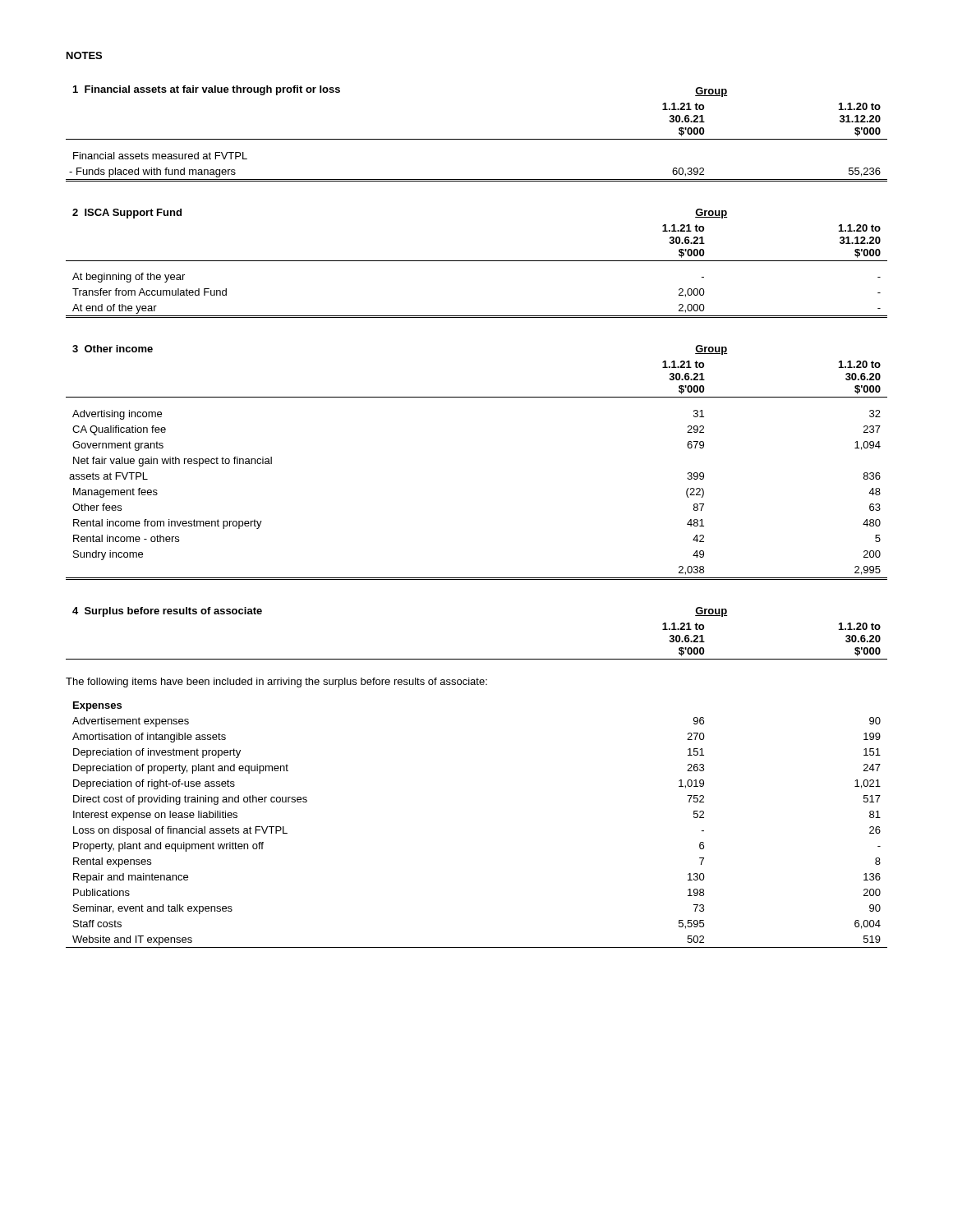Select the table that reads "Financial assets measured at FVTPL"

[476, 131]
